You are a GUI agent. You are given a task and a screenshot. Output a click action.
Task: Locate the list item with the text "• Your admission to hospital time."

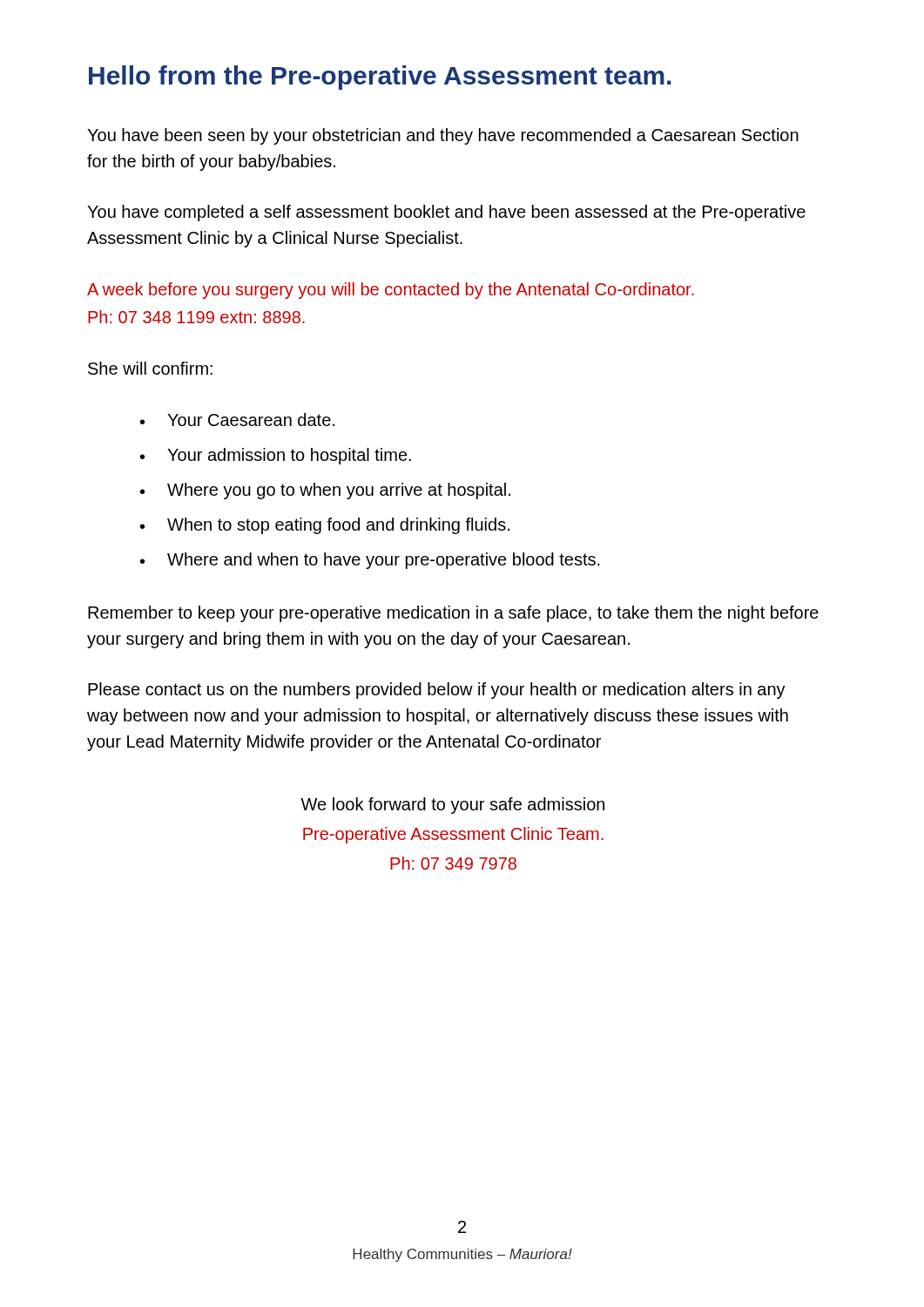pyautogui.click(x=276, y=456)
